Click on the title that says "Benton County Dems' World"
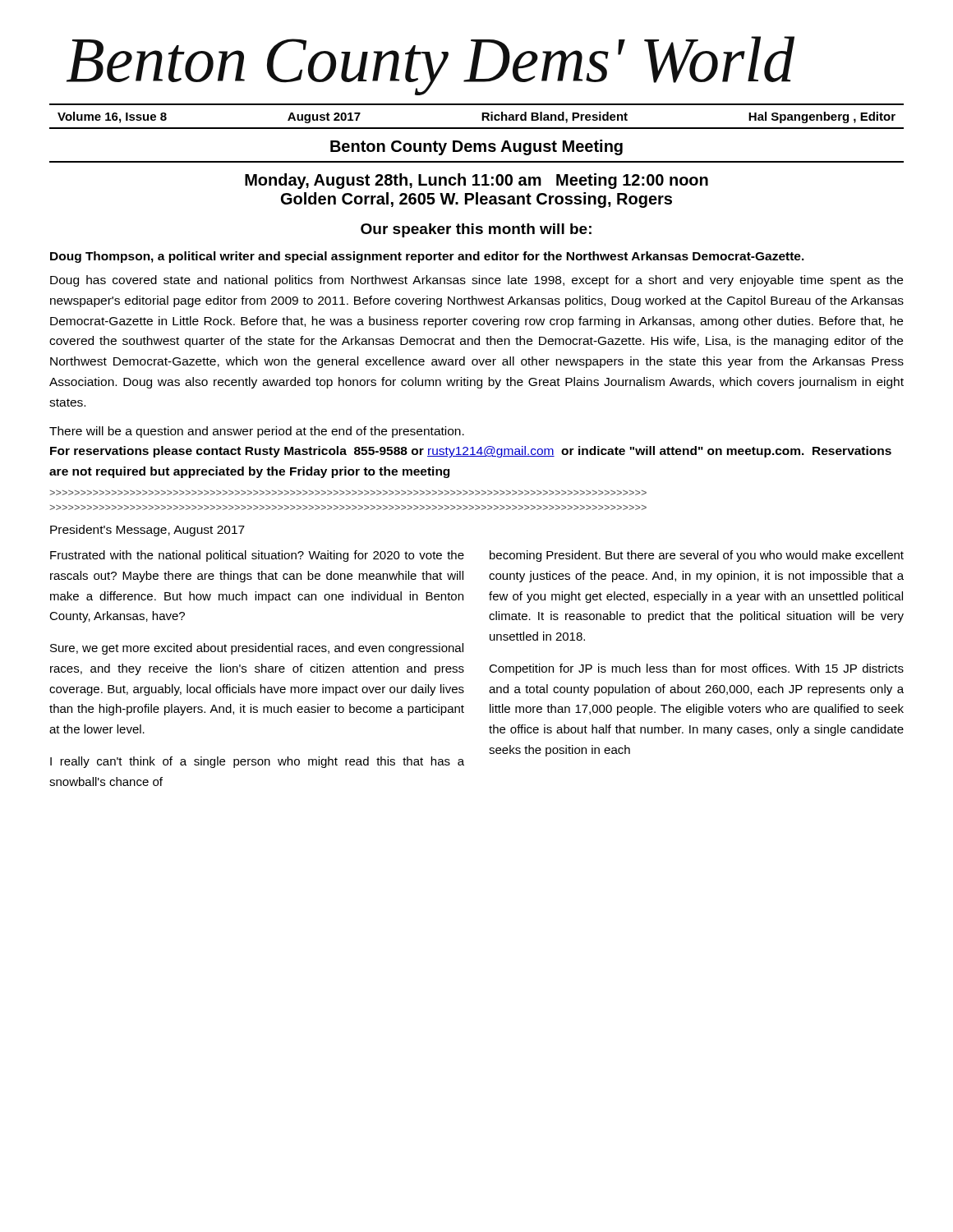 (430, 60)
